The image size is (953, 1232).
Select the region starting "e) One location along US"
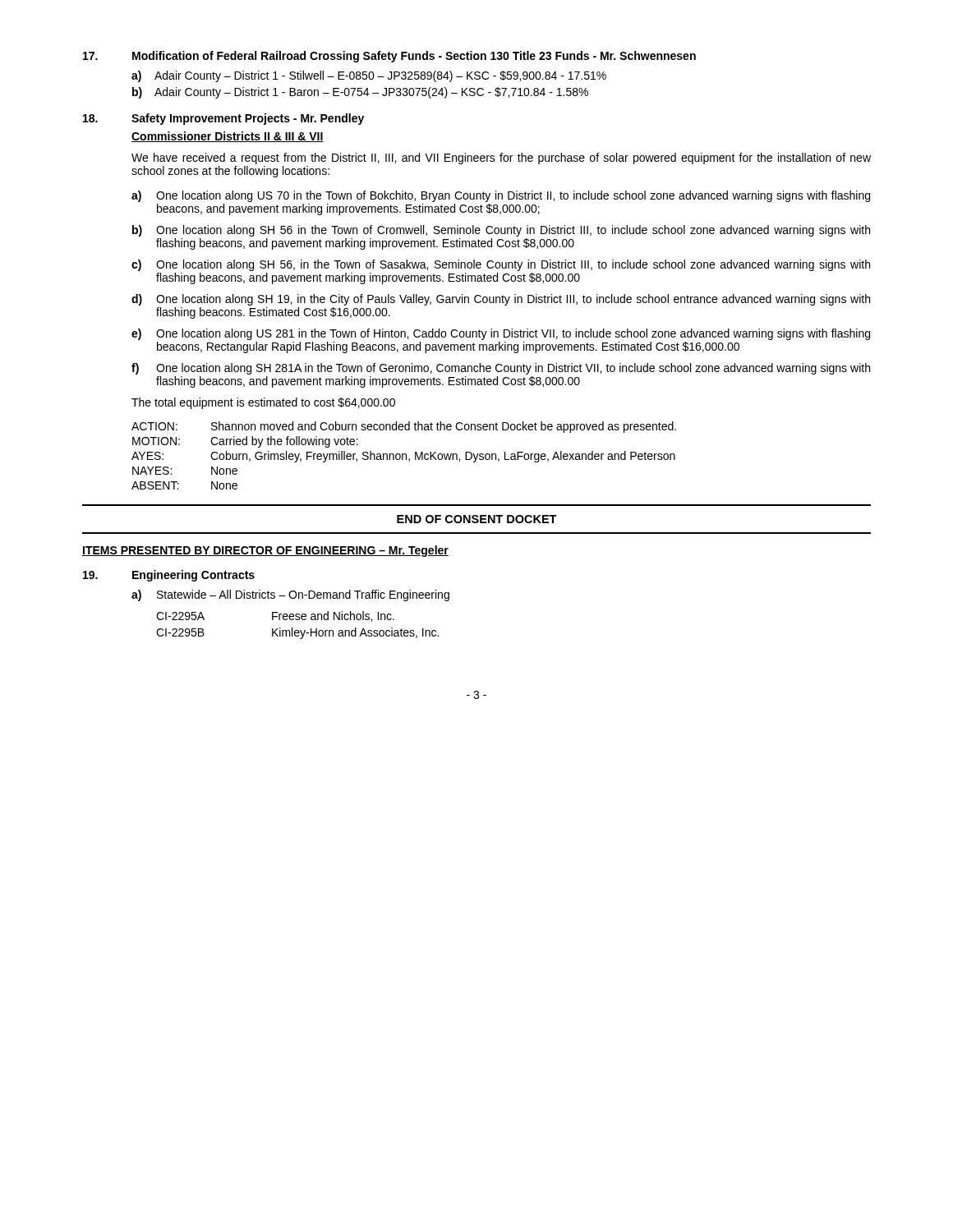(501, 340)
